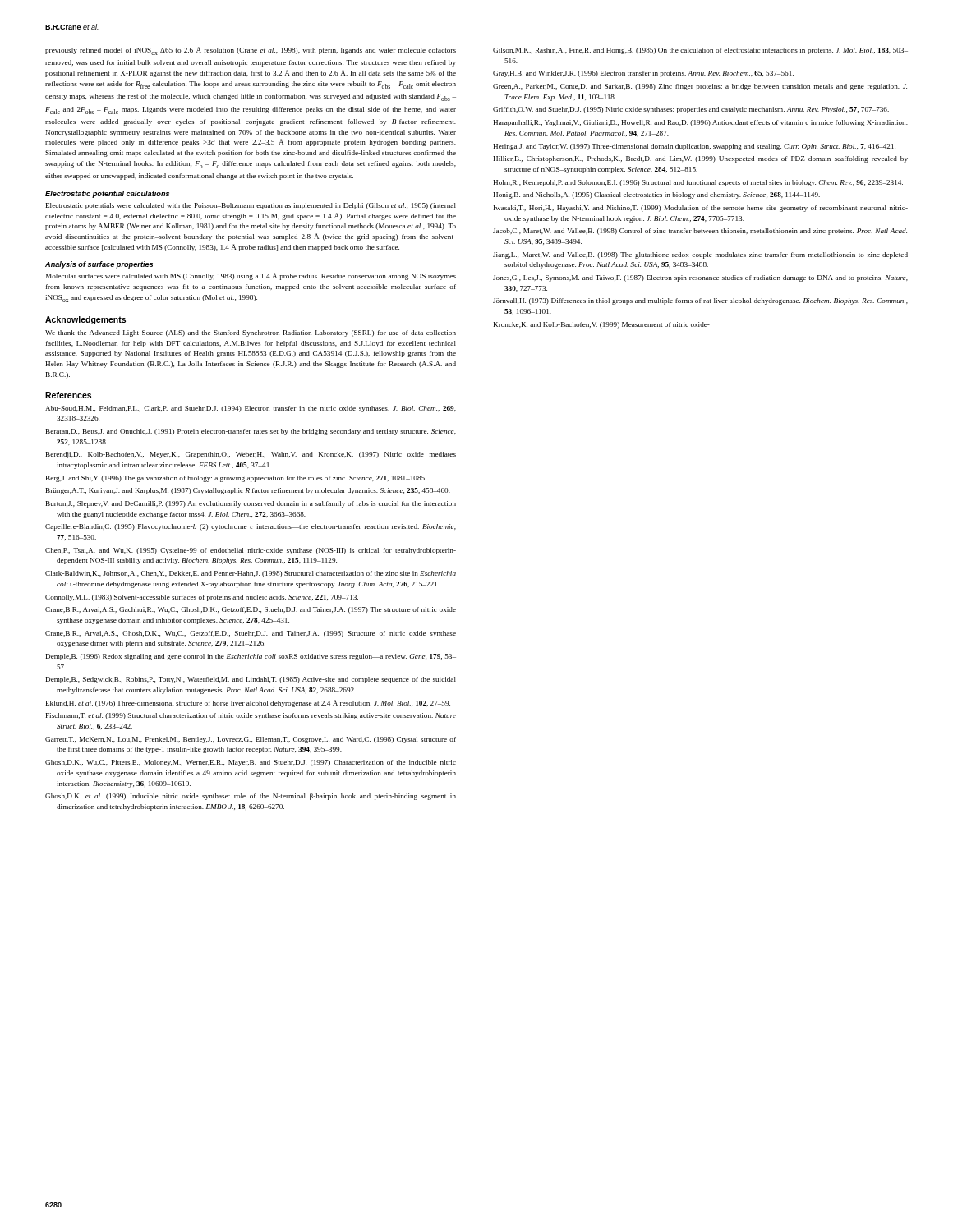Image resolution: width=953 pixels, height=1232 pixels.
Task: Locate the element starting "Demple,B. (1996) Redox signaling and gene control in"
Action: 251,661
